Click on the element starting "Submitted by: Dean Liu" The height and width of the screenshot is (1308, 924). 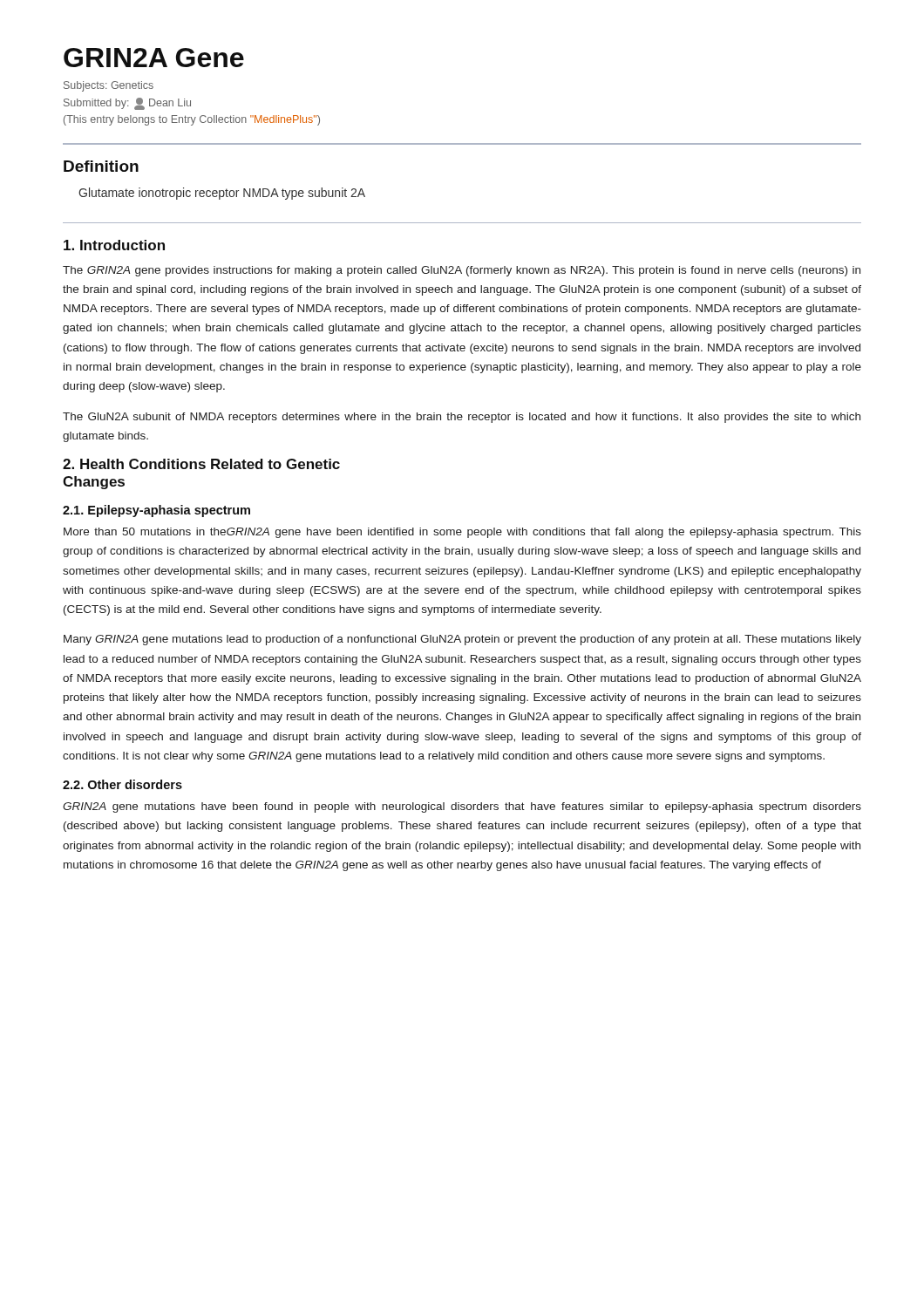pyautogui.click(x=127, y=104)
